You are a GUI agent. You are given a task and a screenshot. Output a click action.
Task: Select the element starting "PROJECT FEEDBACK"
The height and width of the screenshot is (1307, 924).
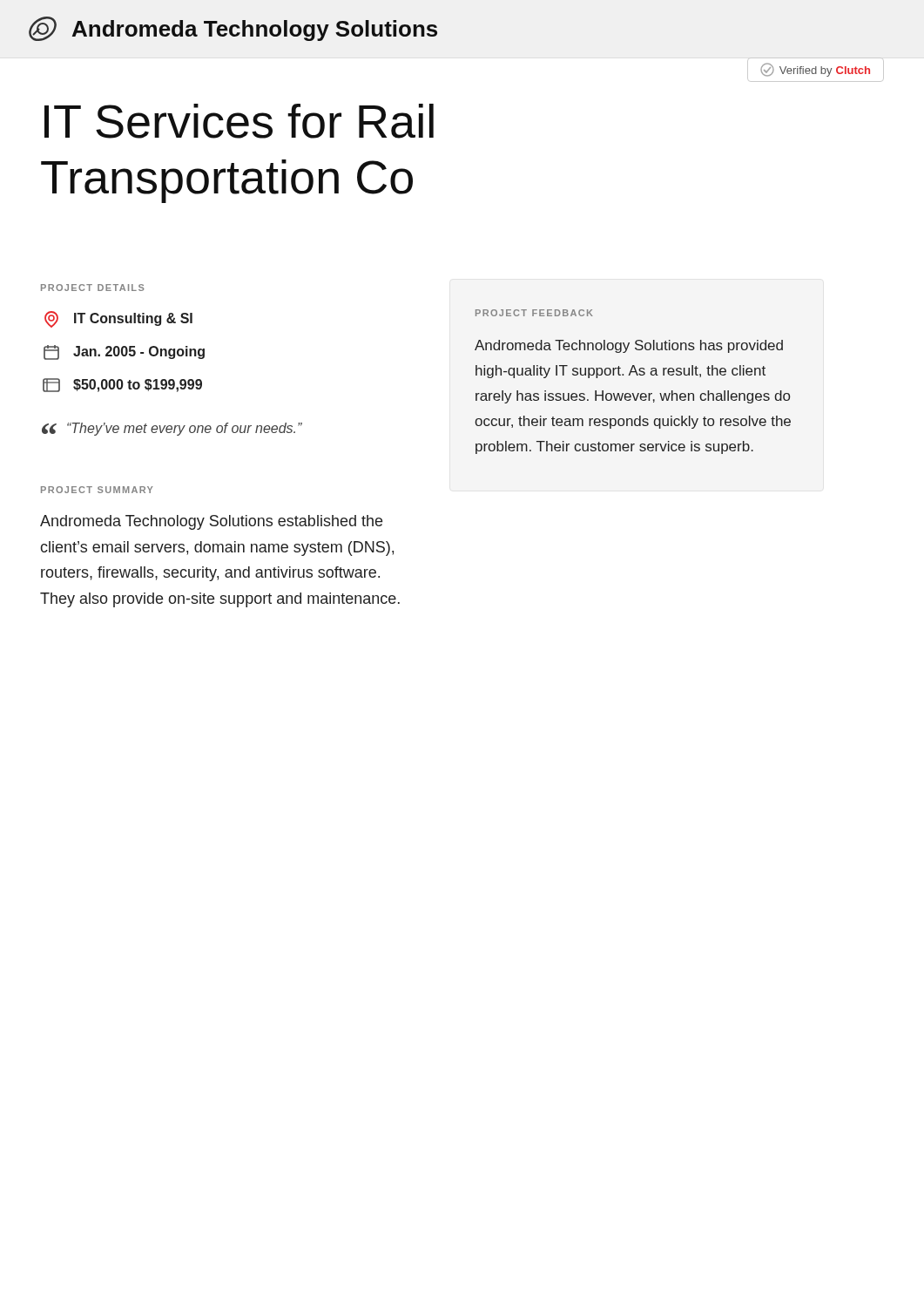point(534,313)
